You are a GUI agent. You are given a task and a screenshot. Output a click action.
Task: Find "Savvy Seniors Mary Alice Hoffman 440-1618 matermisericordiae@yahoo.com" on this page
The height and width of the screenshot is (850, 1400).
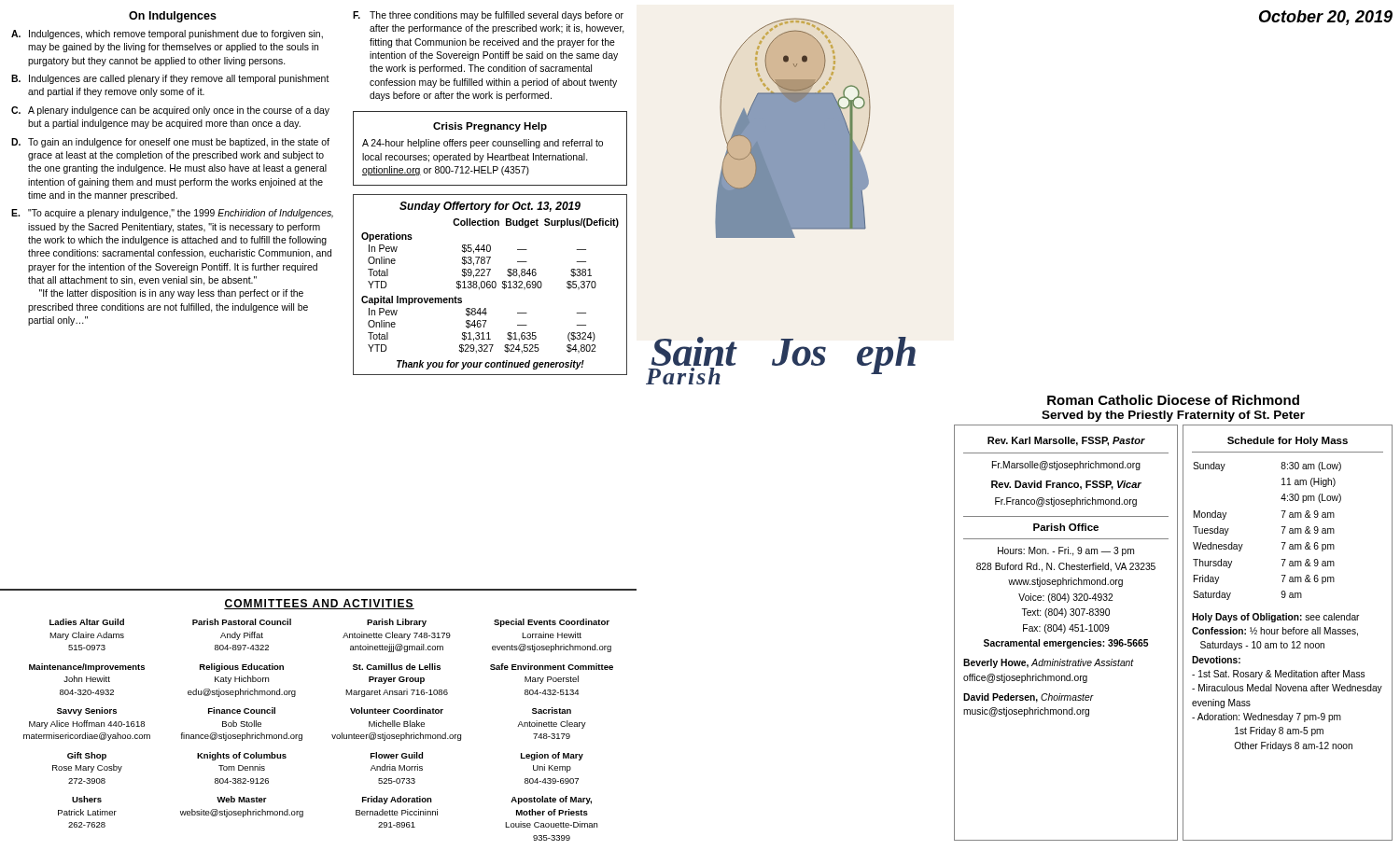click(87, 723)
